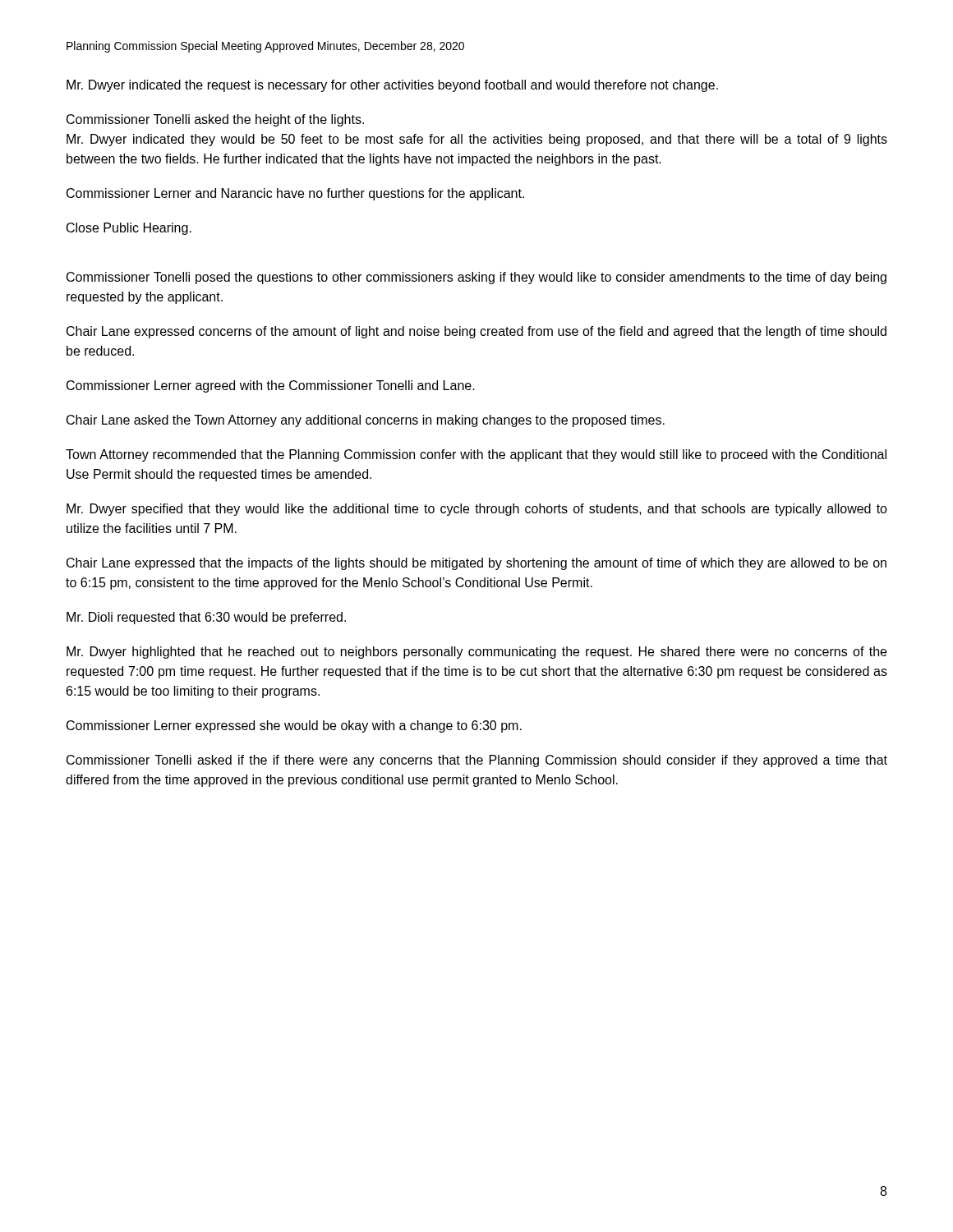Point to the text block starting "Commissioner Tonelli asked the height"
The height and width of the screenshot is (1232, 953).
476,139
